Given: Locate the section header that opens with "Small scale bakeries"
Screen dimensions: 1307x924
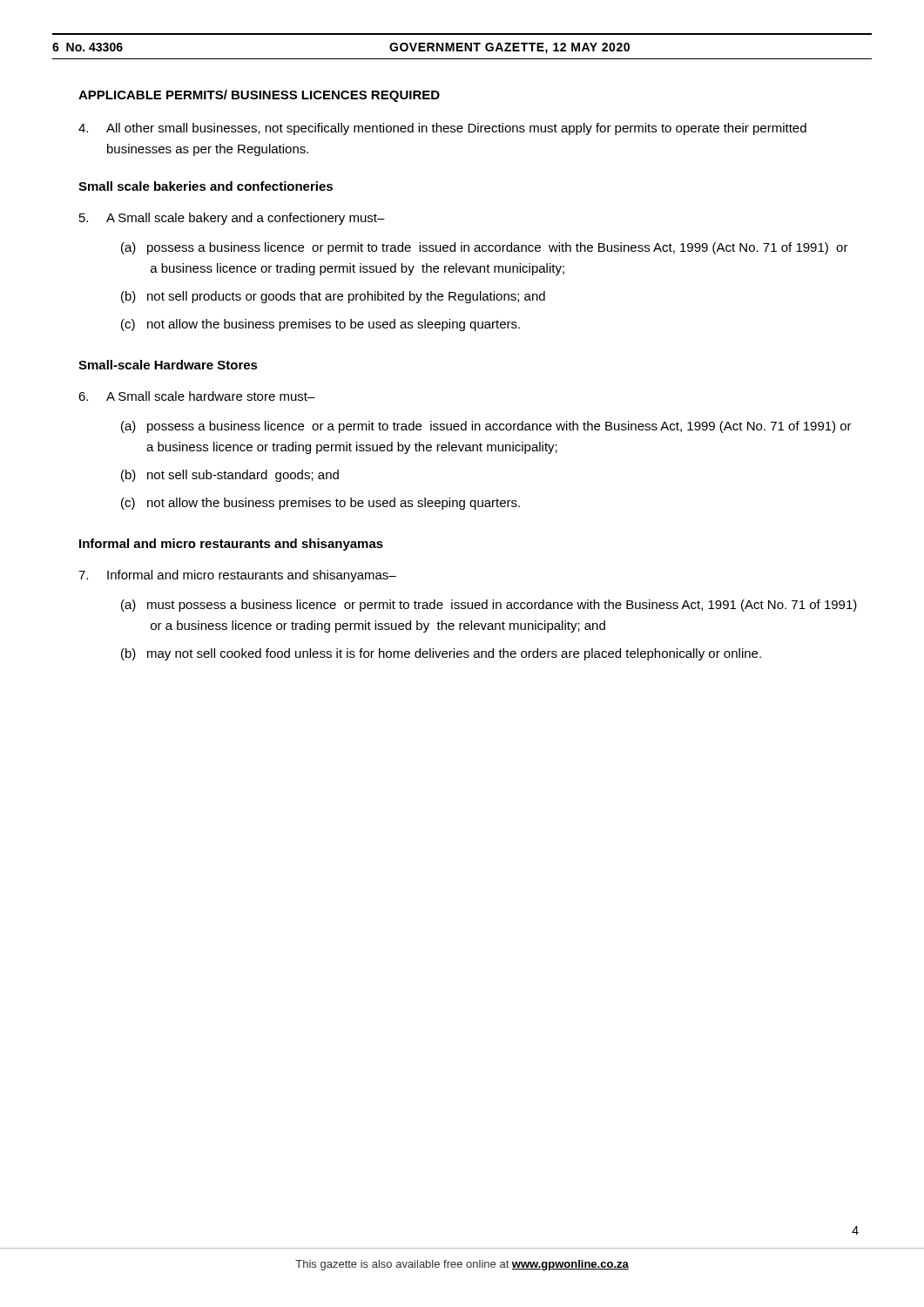Looking at the screenshot, I should 206,186.
